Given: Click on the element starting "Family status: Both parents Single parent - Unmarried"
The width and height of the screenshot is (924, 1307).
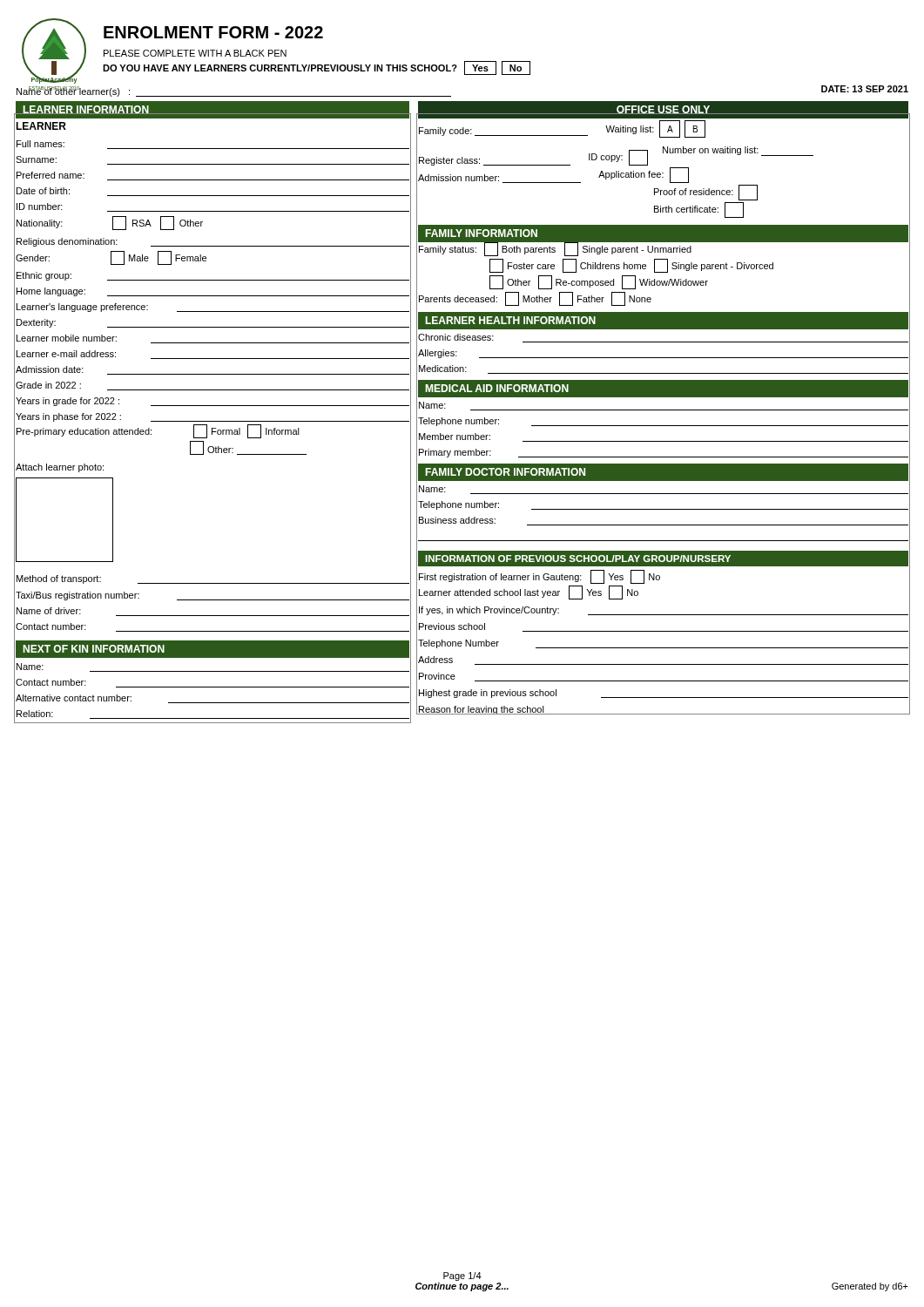Looking at the screenshot, I should pos(555,249).
